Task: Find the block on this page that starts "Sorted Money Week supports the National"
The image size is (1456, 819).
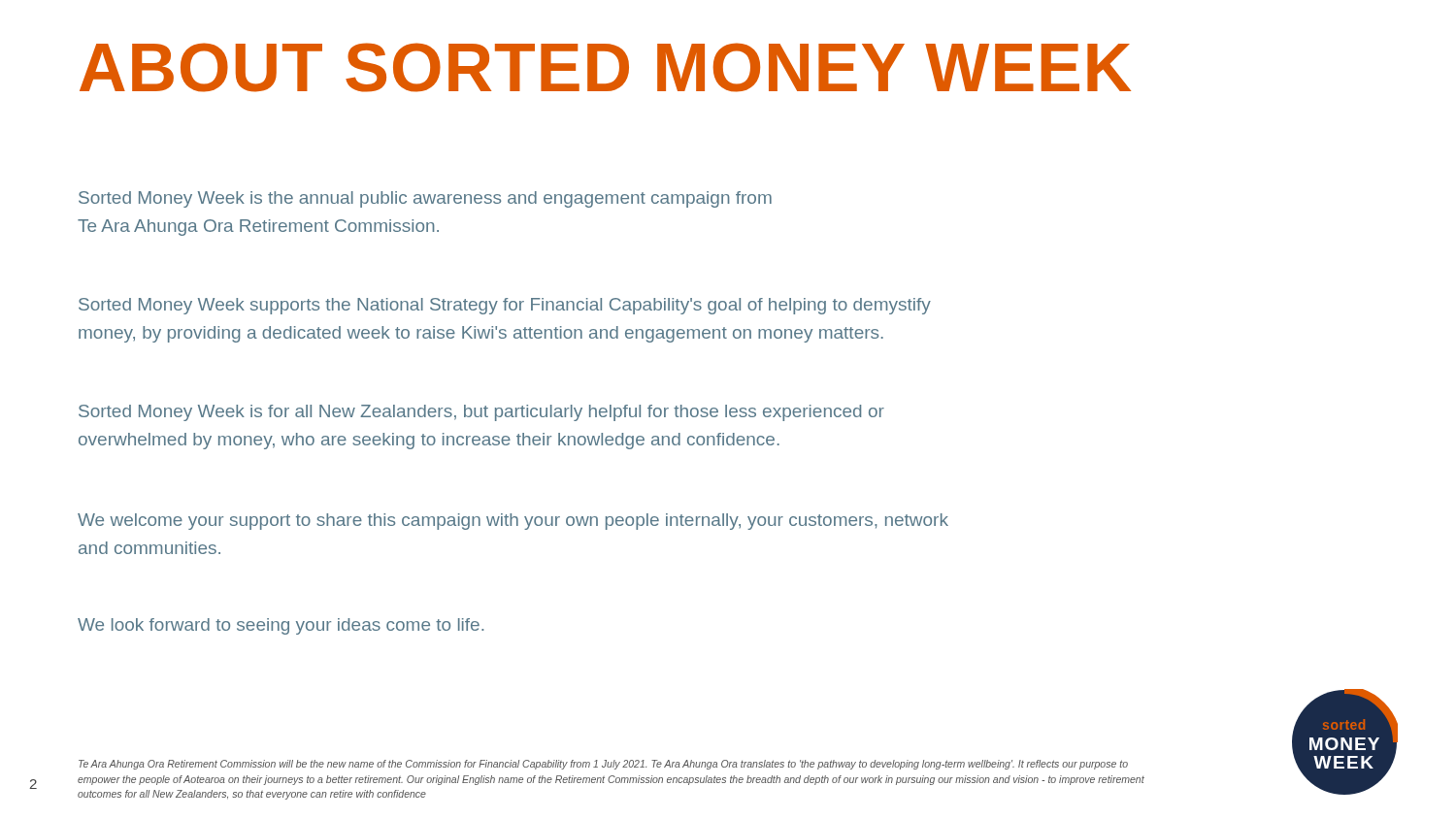Action: pos(670,319)
